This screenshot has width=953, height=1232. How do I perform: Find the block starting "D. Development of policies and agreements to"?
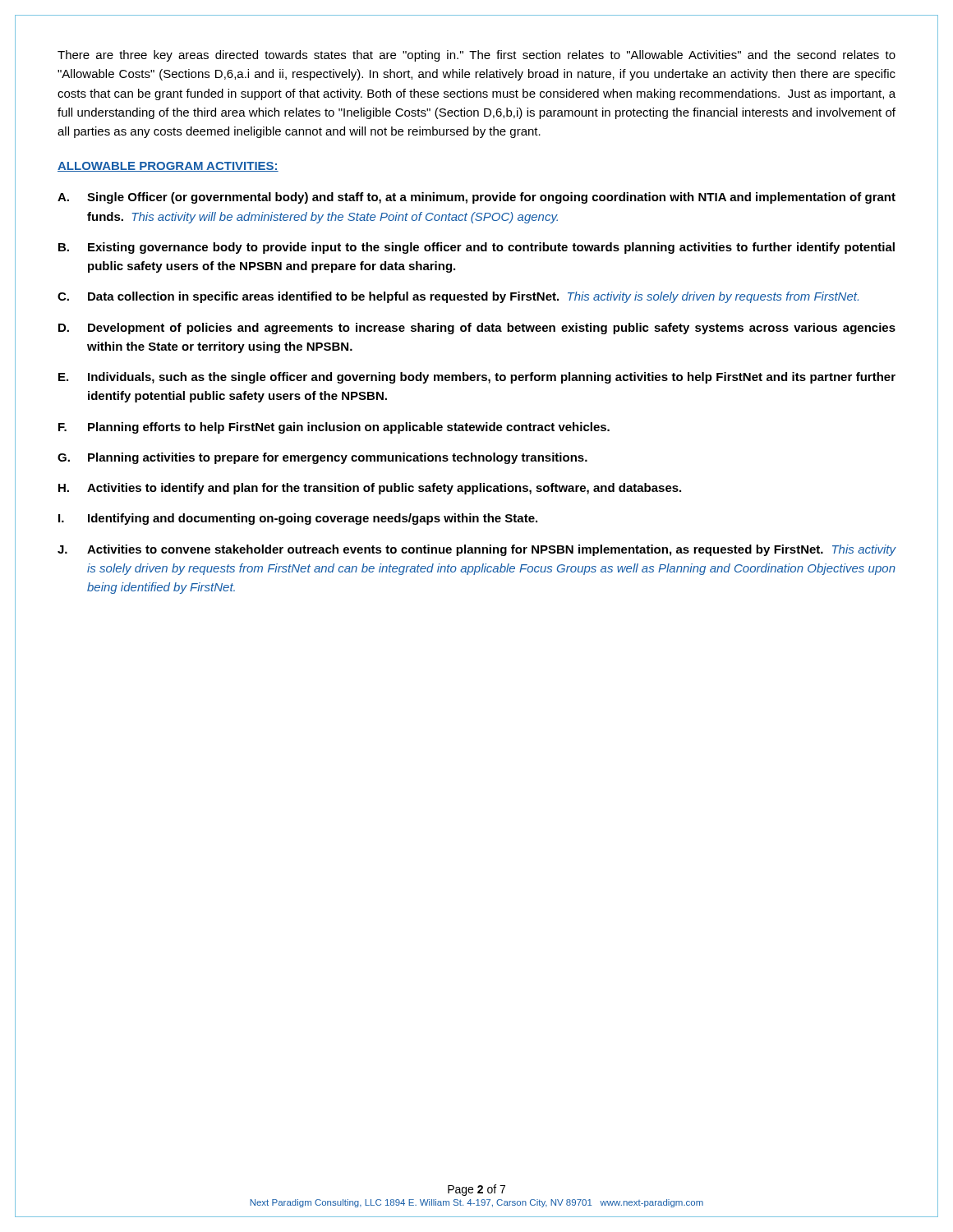coord(476,337)
